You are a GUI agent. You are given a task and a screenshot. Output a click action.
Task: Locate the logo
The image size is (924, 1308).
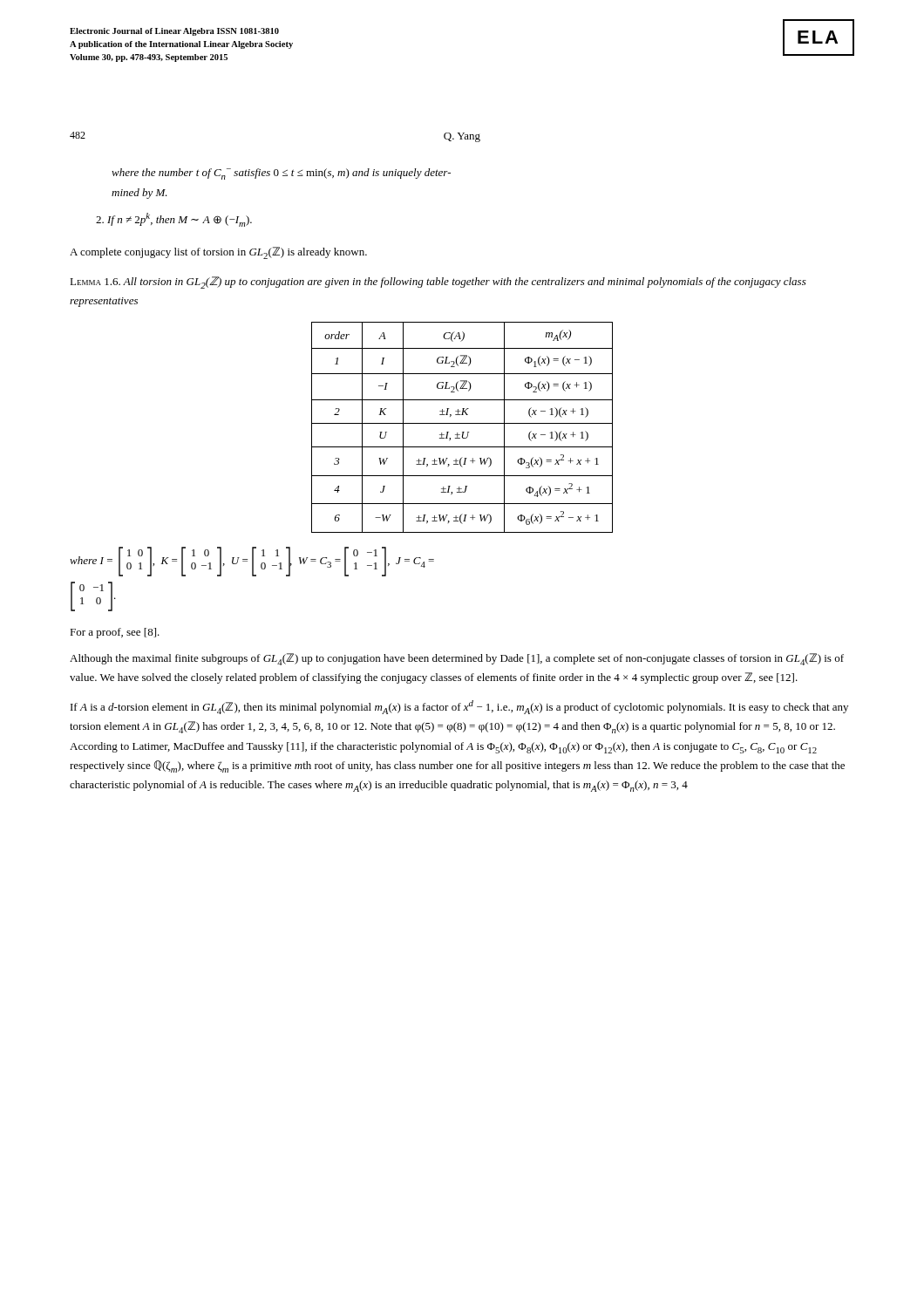(x=819, y=38)
